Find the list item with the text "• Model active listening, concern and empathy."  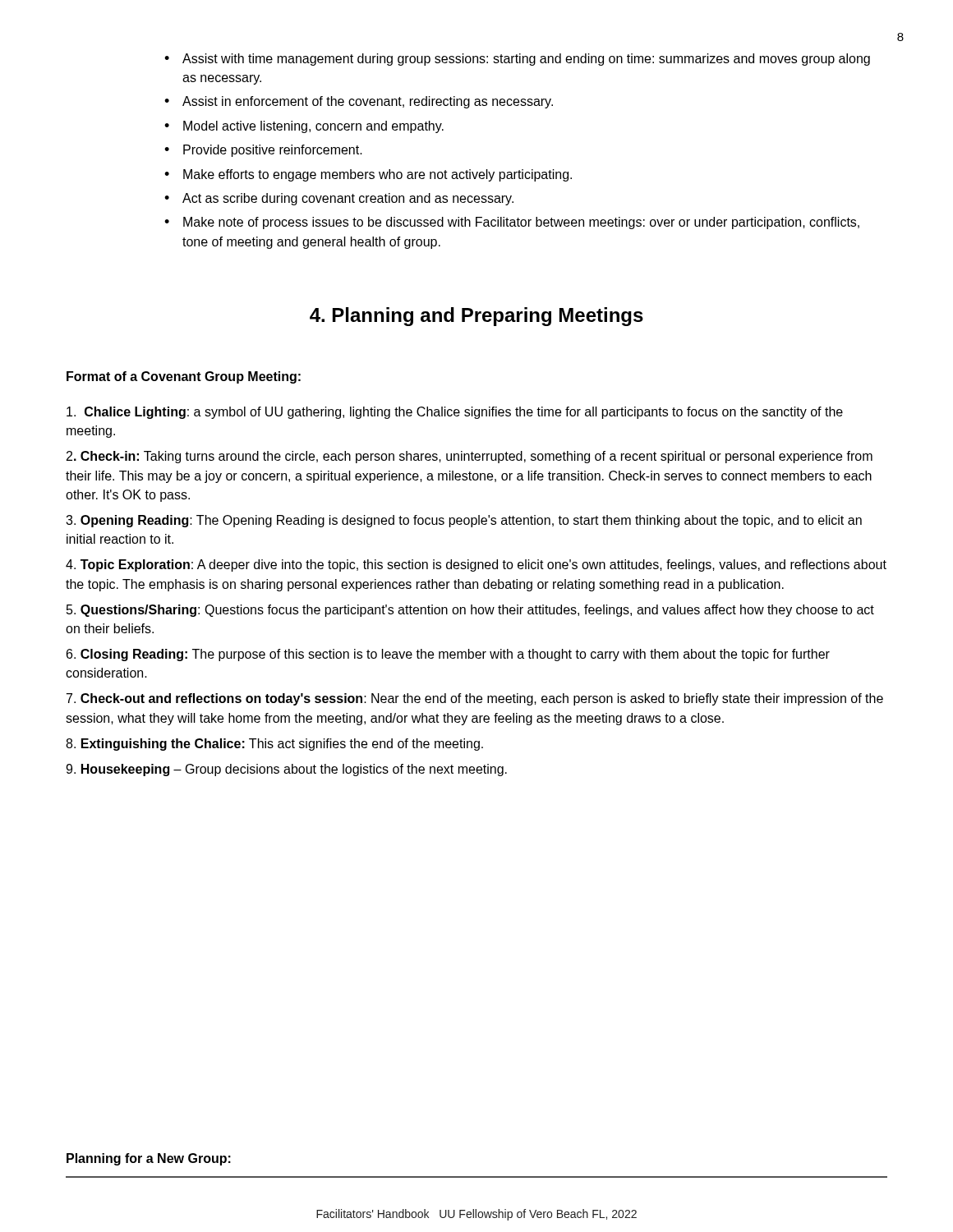[x=304, y=127]
